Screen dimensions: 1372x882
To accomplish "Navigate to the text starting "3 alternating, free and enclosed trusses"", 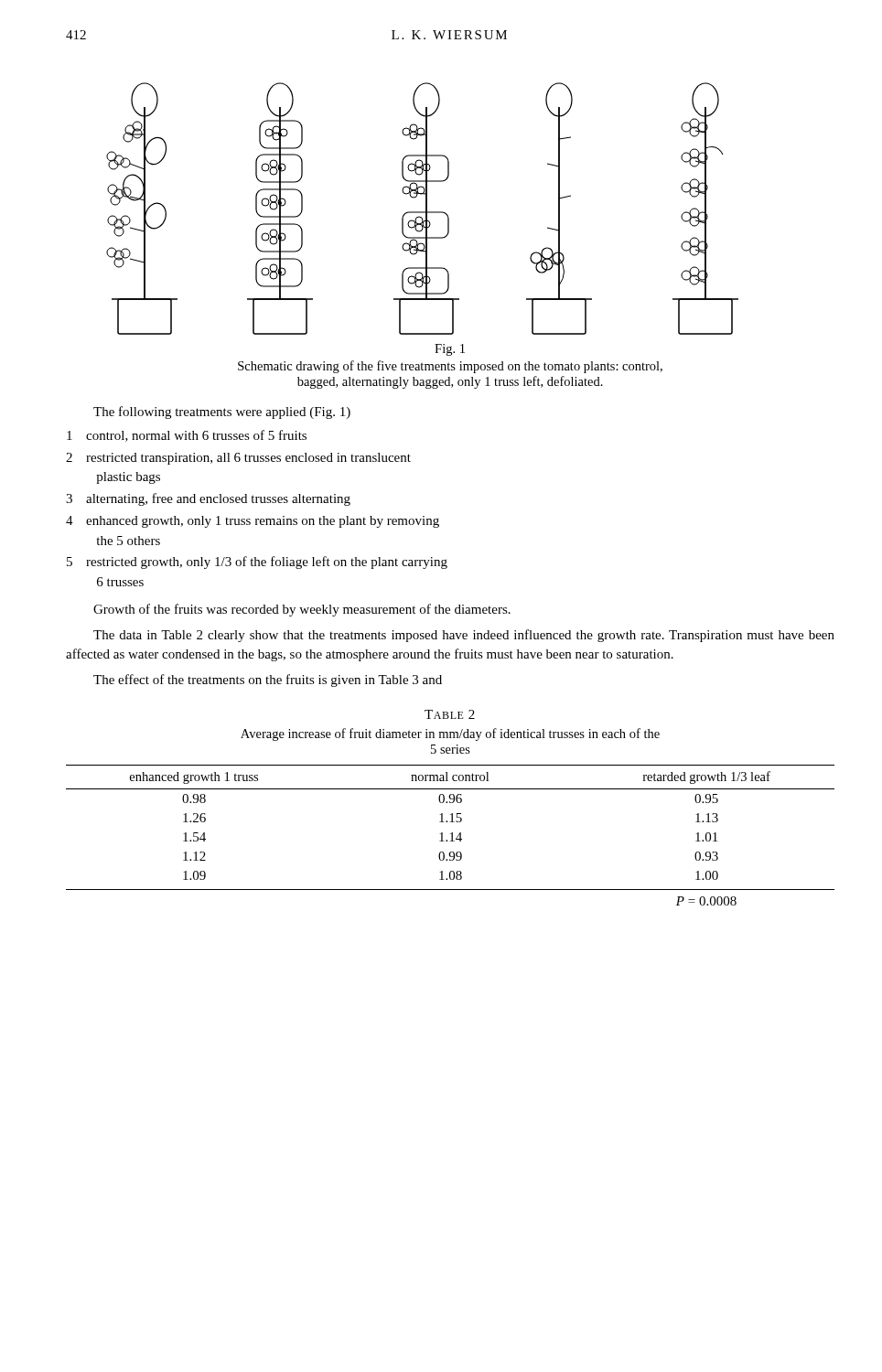I will click(208, 499).
